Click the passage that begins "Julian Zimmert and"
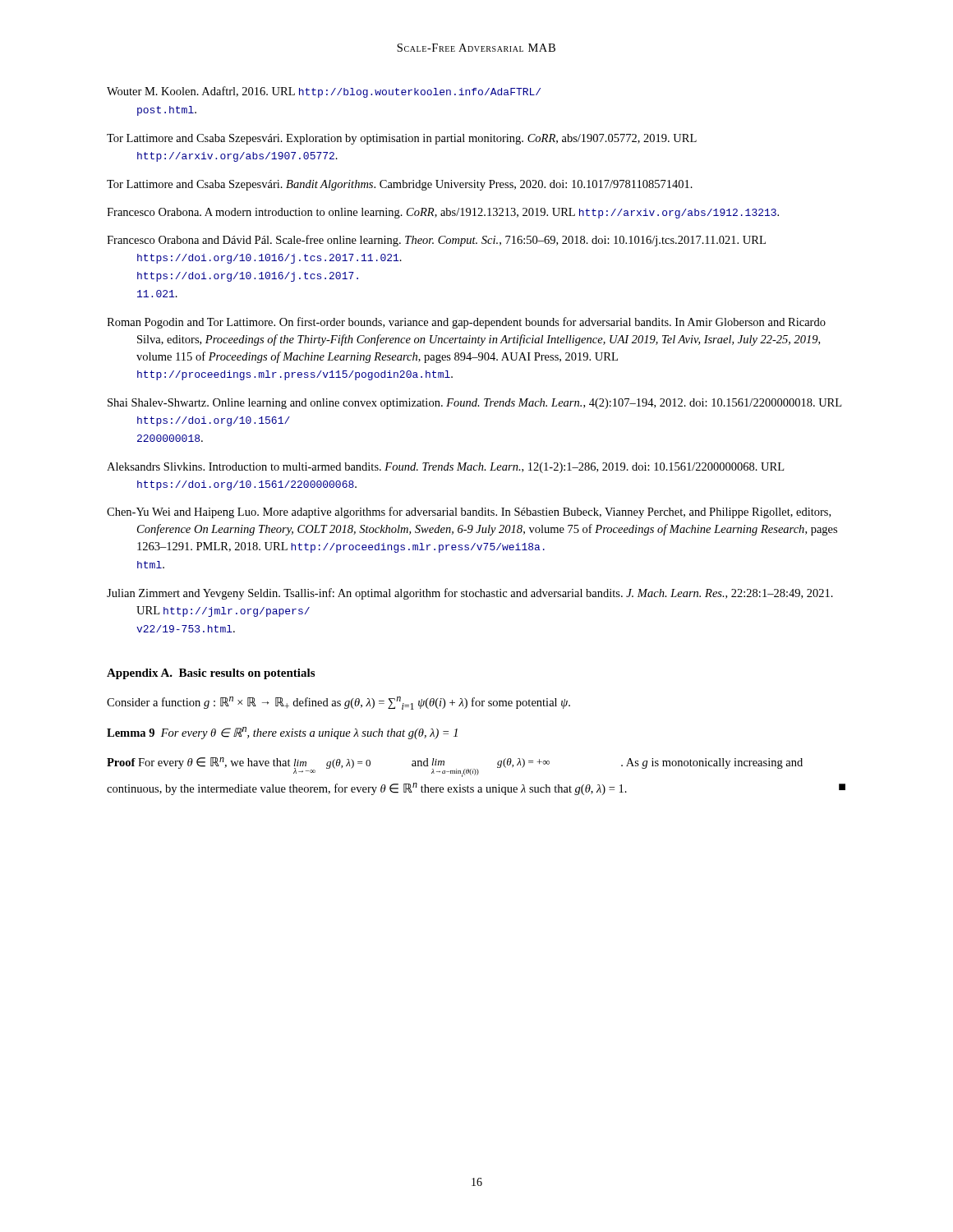This screenshot has height=1232, width=953. tap(470, 594)
